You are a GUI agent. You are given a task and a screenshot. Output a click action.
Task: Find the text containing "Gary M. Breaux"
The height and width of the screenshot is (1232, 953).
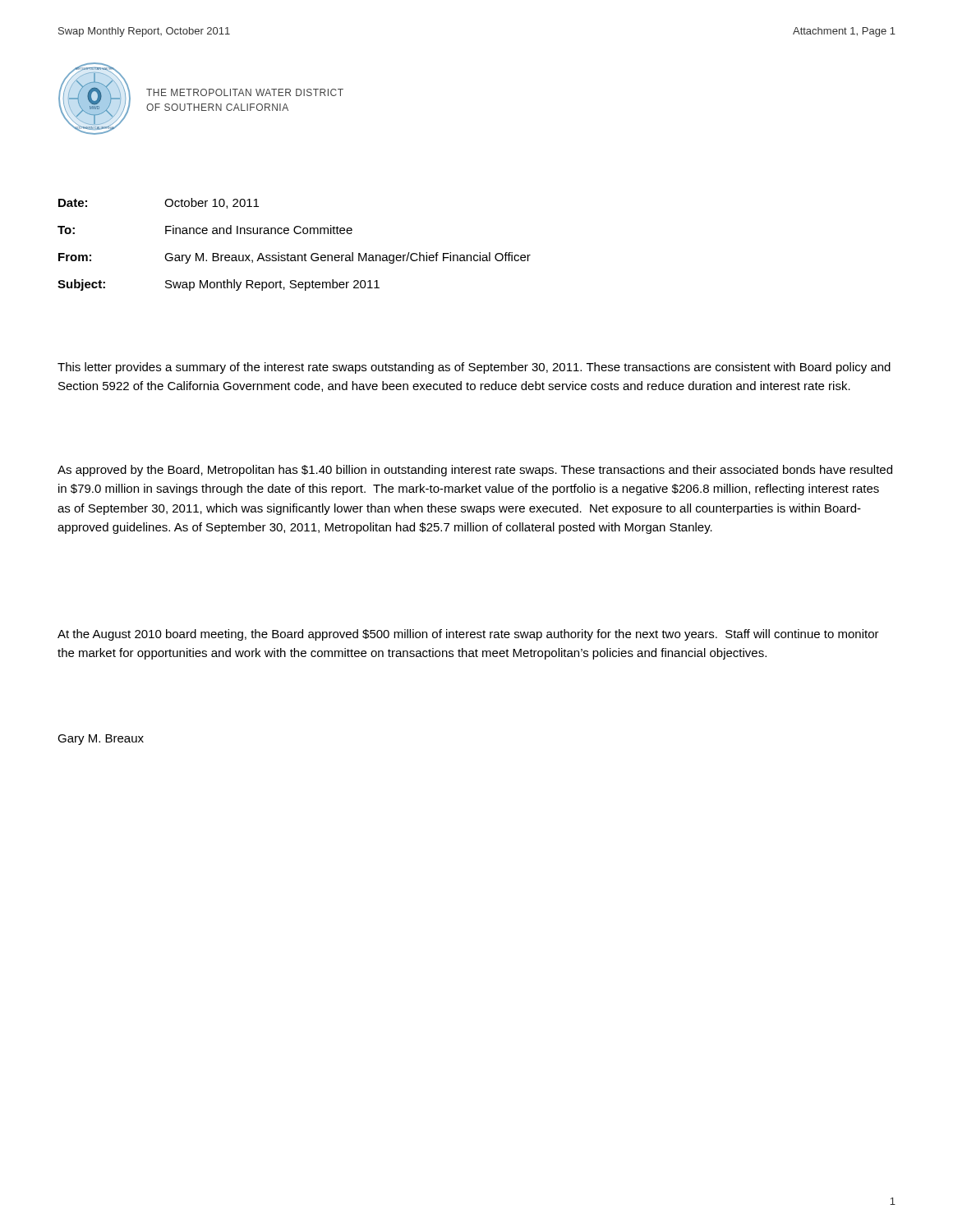(x=101, y=738)
